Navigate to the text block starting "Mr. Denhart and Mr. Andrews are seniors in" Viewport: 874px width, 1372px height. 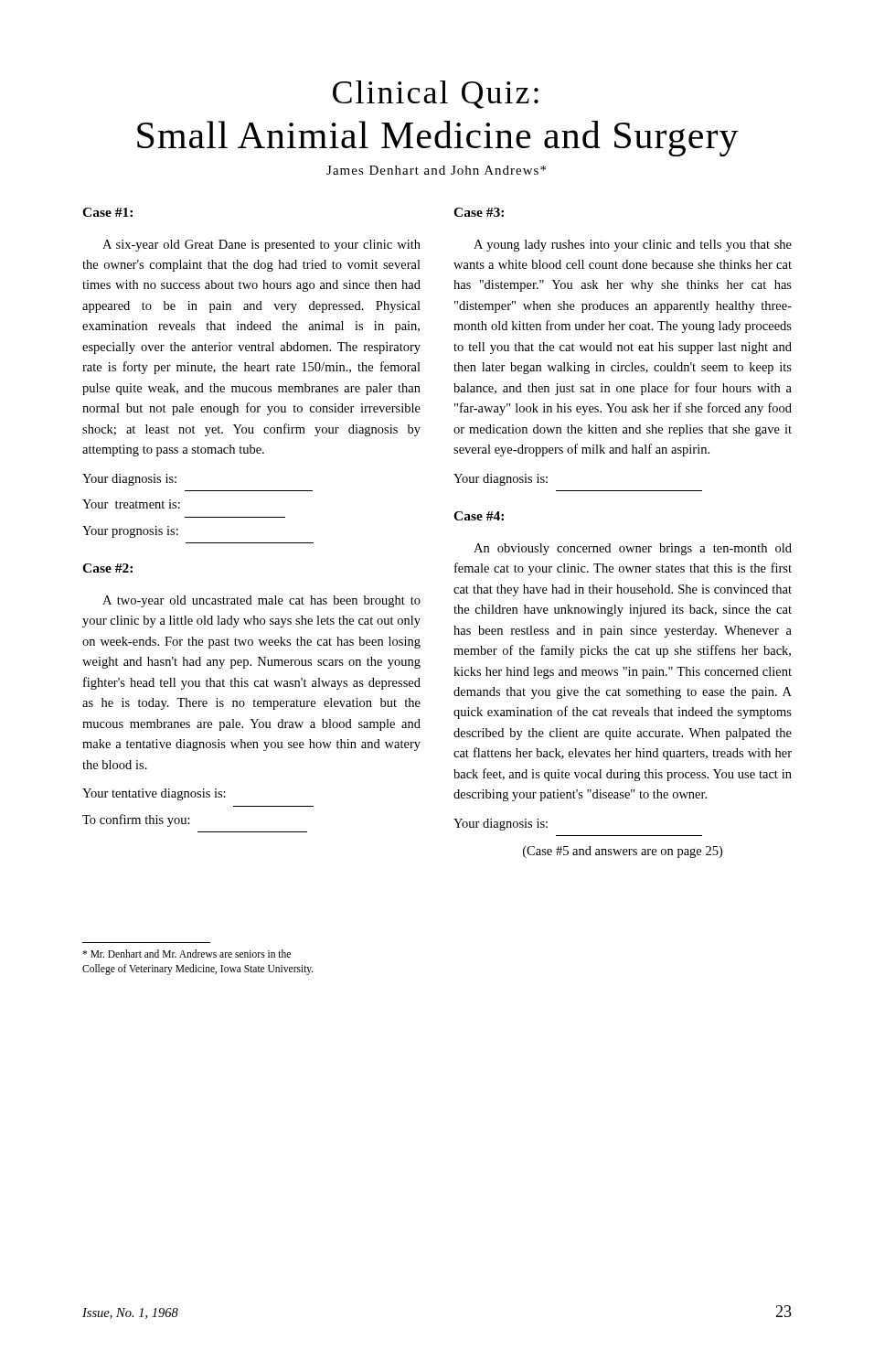(x=198, y=961)
